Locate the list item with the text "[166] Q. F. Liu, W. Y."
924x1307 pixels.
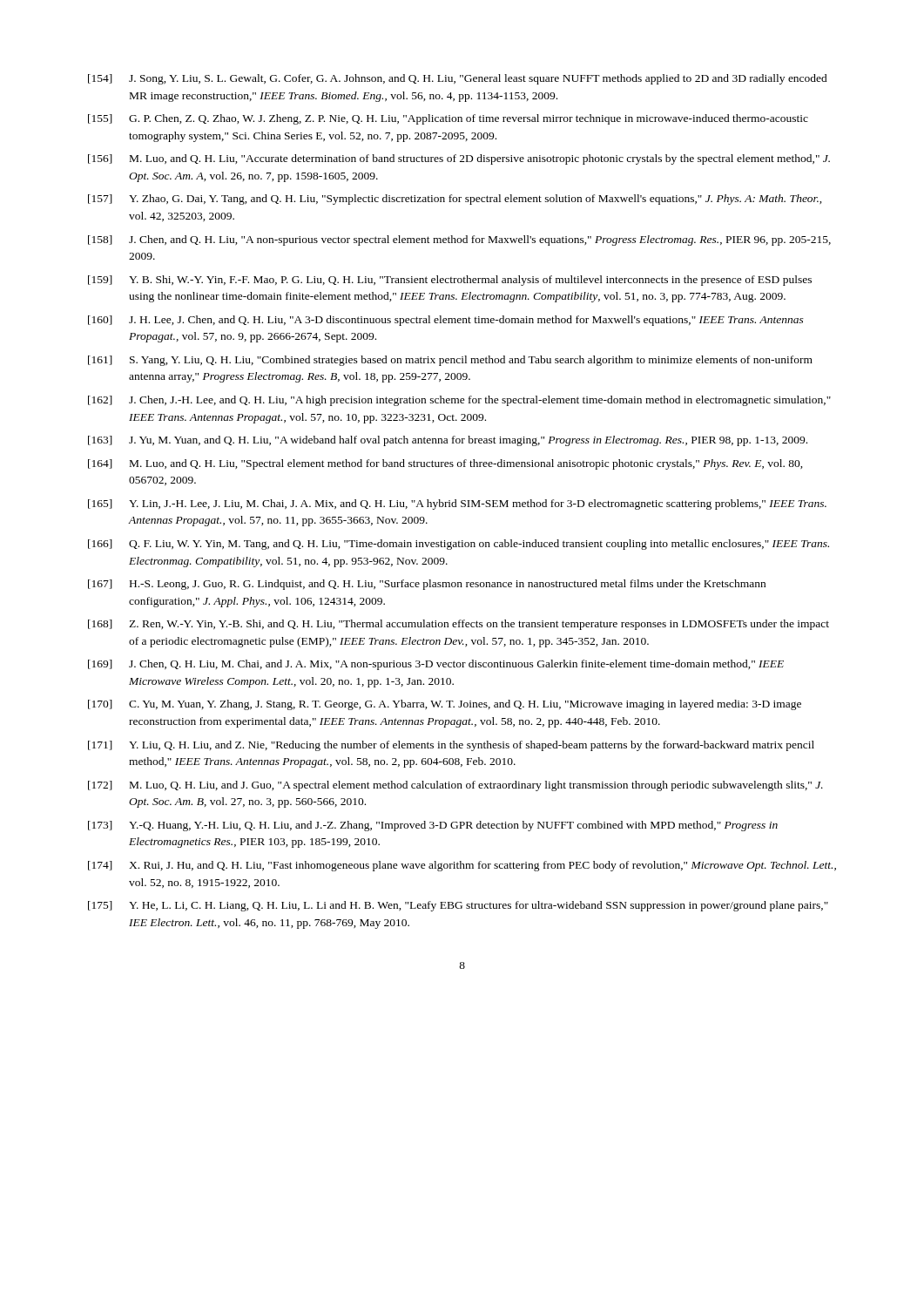(462, 552)
